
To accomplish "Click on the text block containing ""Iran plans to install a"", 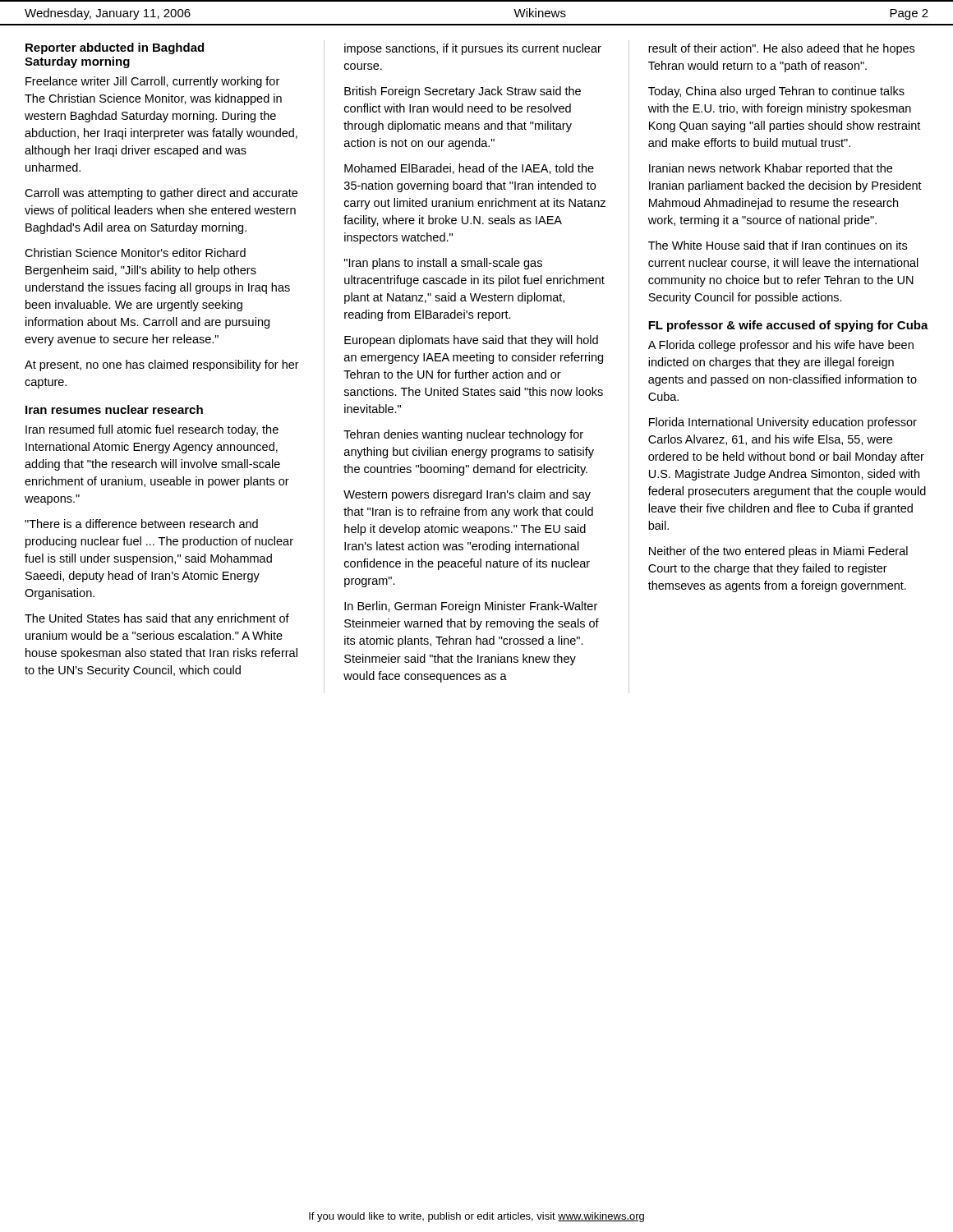I will 474,289.
